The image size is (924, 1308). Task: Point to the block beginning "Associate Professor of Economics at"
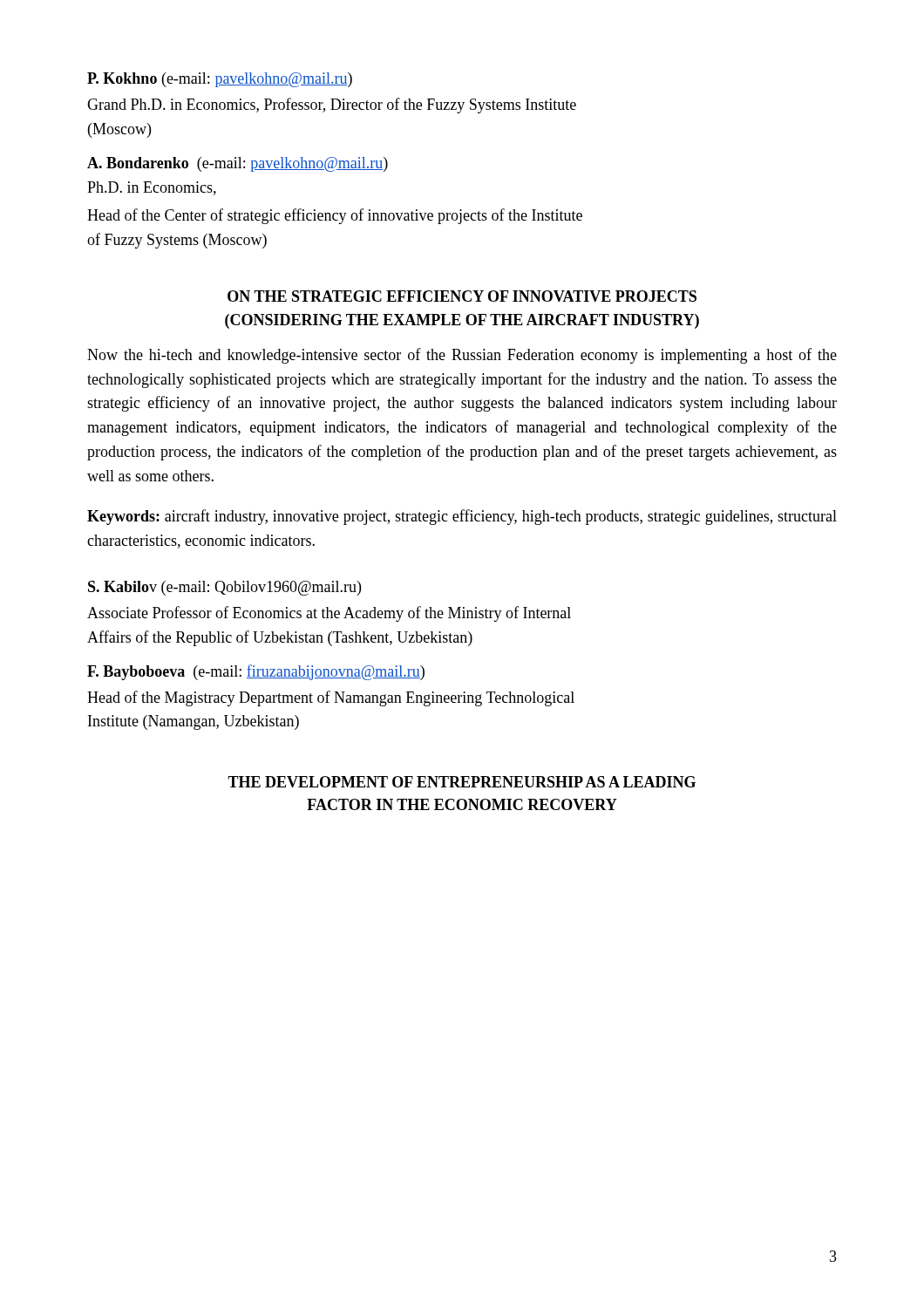pyautogui.click(x=329, y=625)
